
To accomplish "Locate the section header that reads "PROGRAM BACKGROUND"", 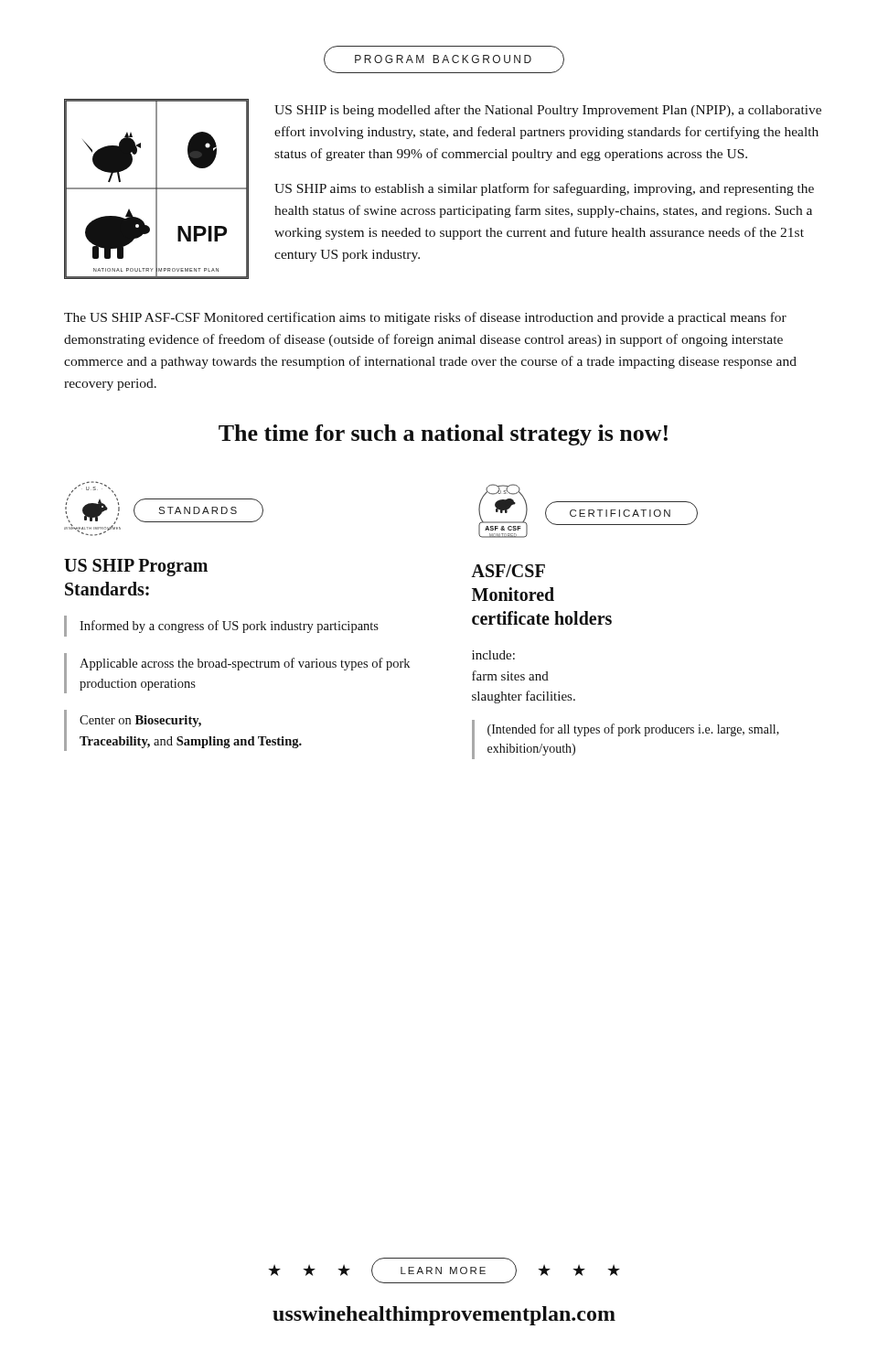I will click(444, 59).
